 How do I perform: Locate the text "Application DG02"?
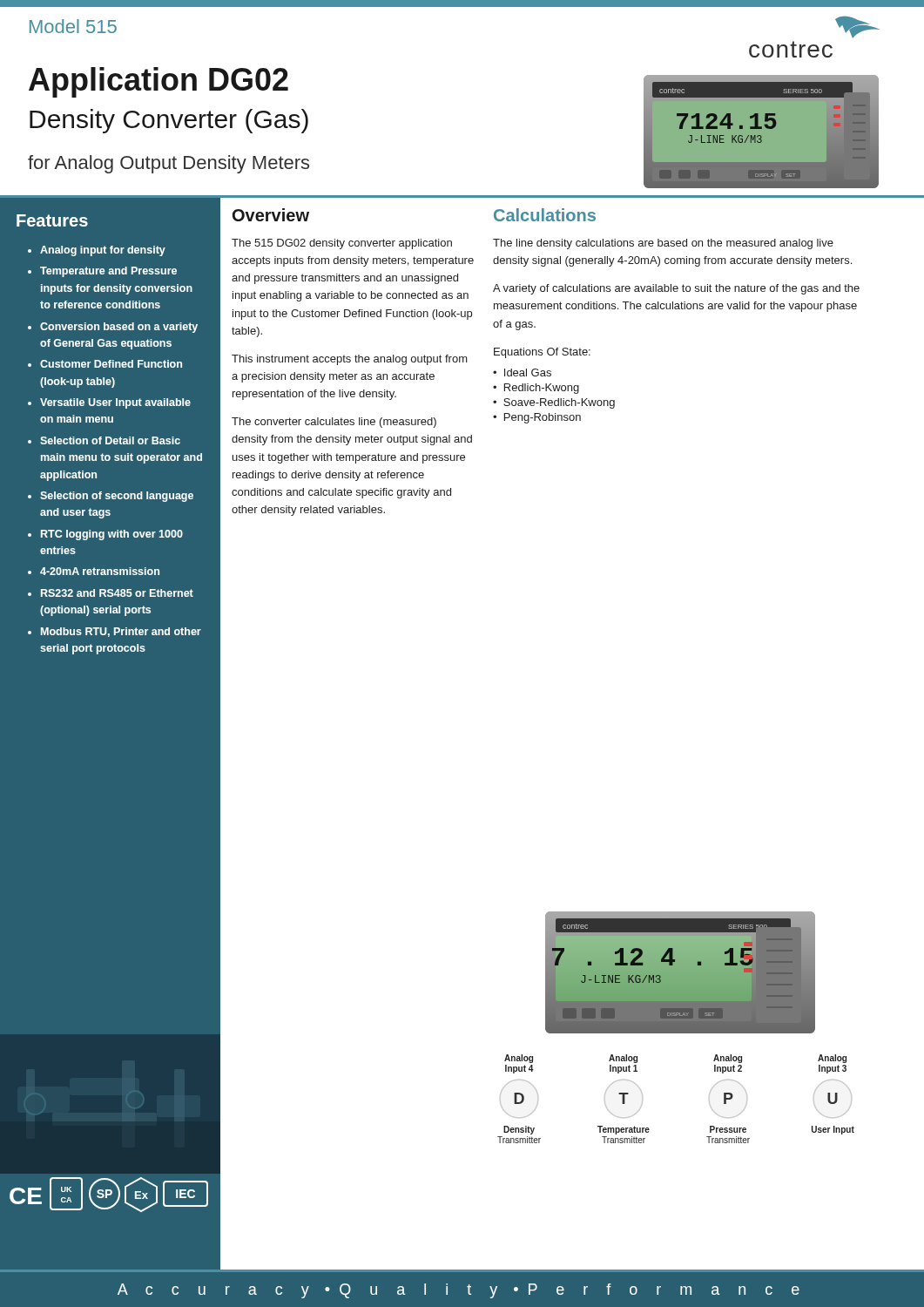coord(159,80)
